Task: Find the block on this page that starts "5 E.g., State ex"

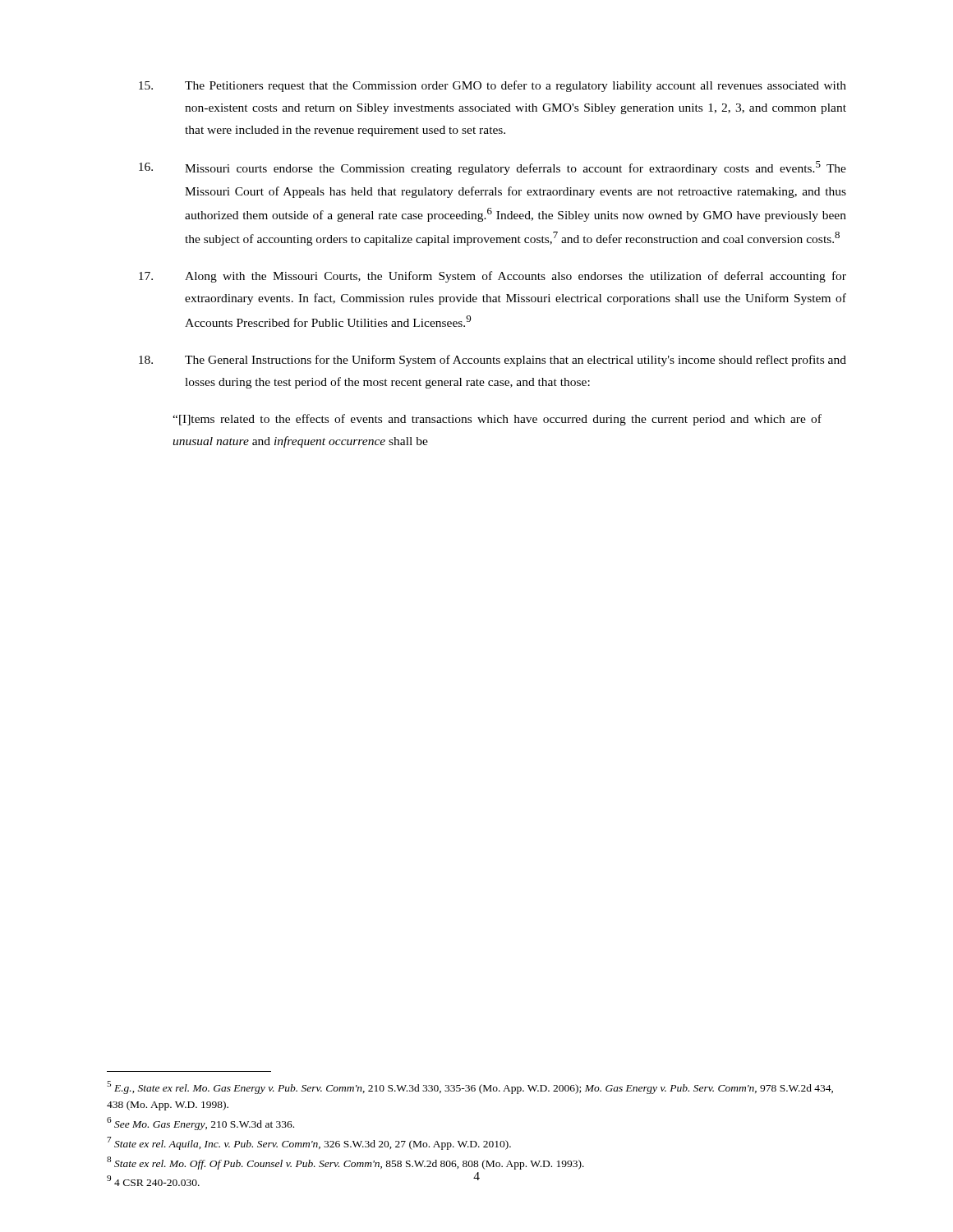Action: coord(470,1094)
